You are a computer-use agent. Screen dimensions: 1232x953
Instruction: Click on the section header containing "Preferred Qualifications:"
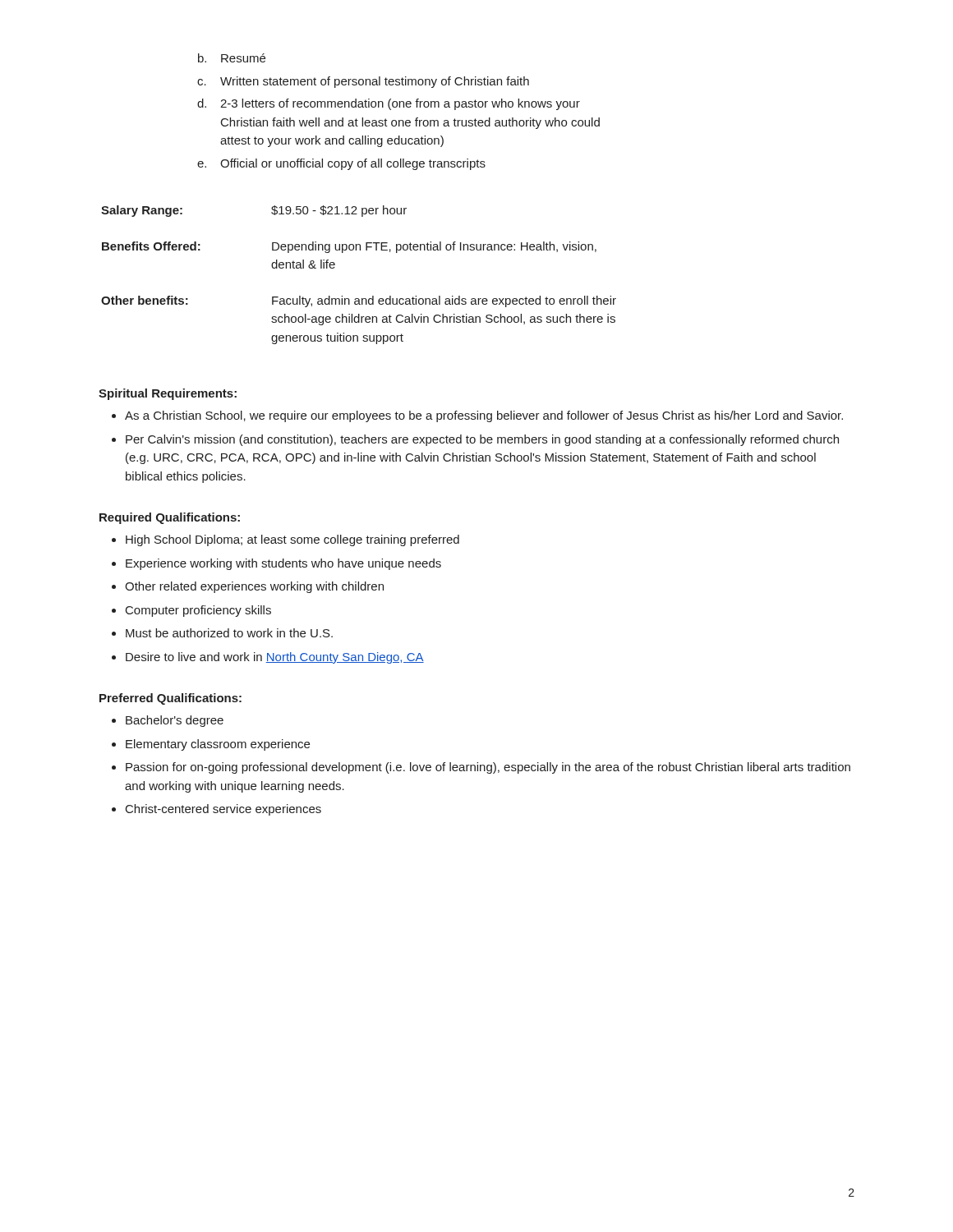(x=170, y=698)
